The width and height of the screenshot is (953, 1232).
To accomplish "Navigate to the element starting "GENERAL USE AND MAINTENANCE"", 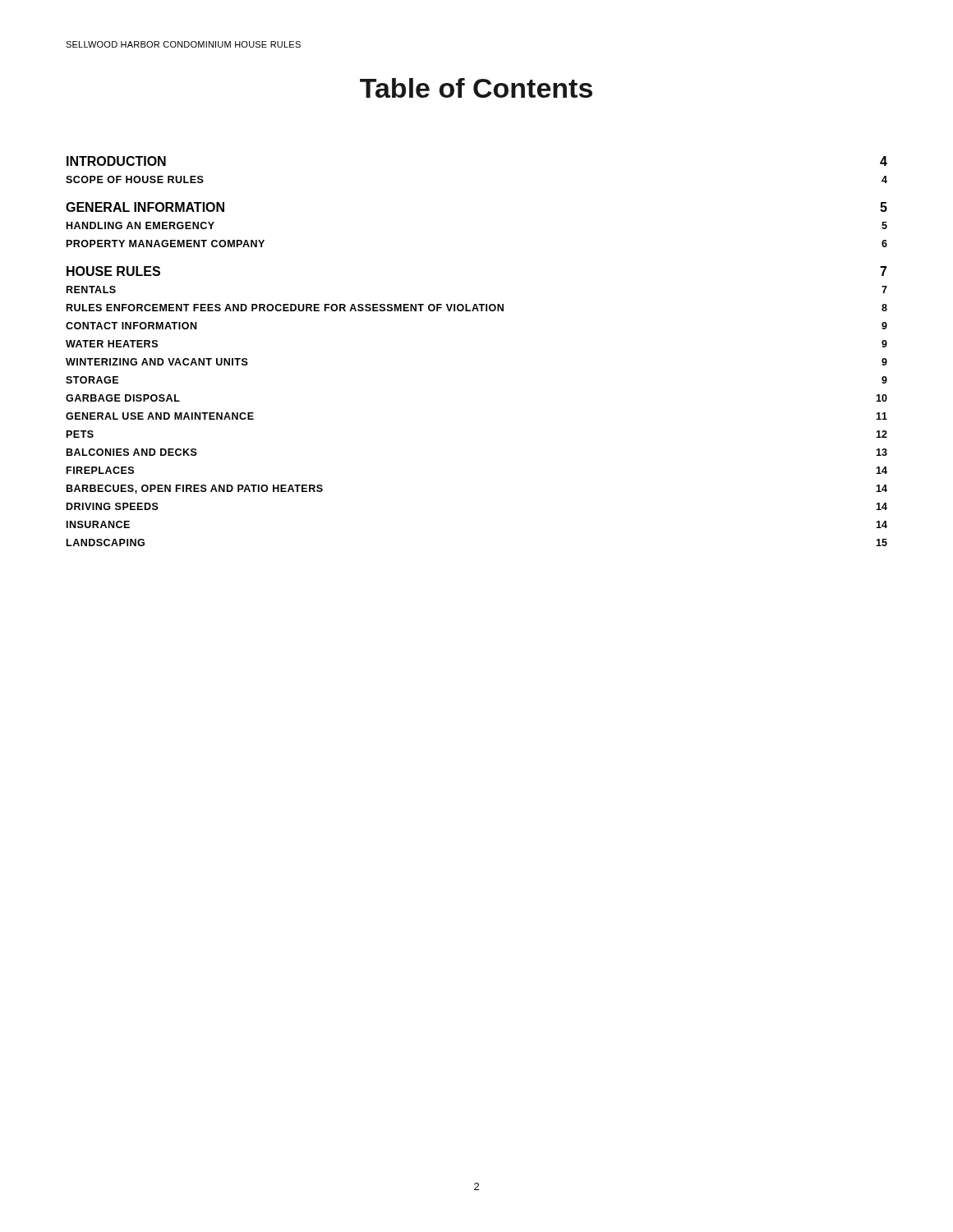I will 158,416.
